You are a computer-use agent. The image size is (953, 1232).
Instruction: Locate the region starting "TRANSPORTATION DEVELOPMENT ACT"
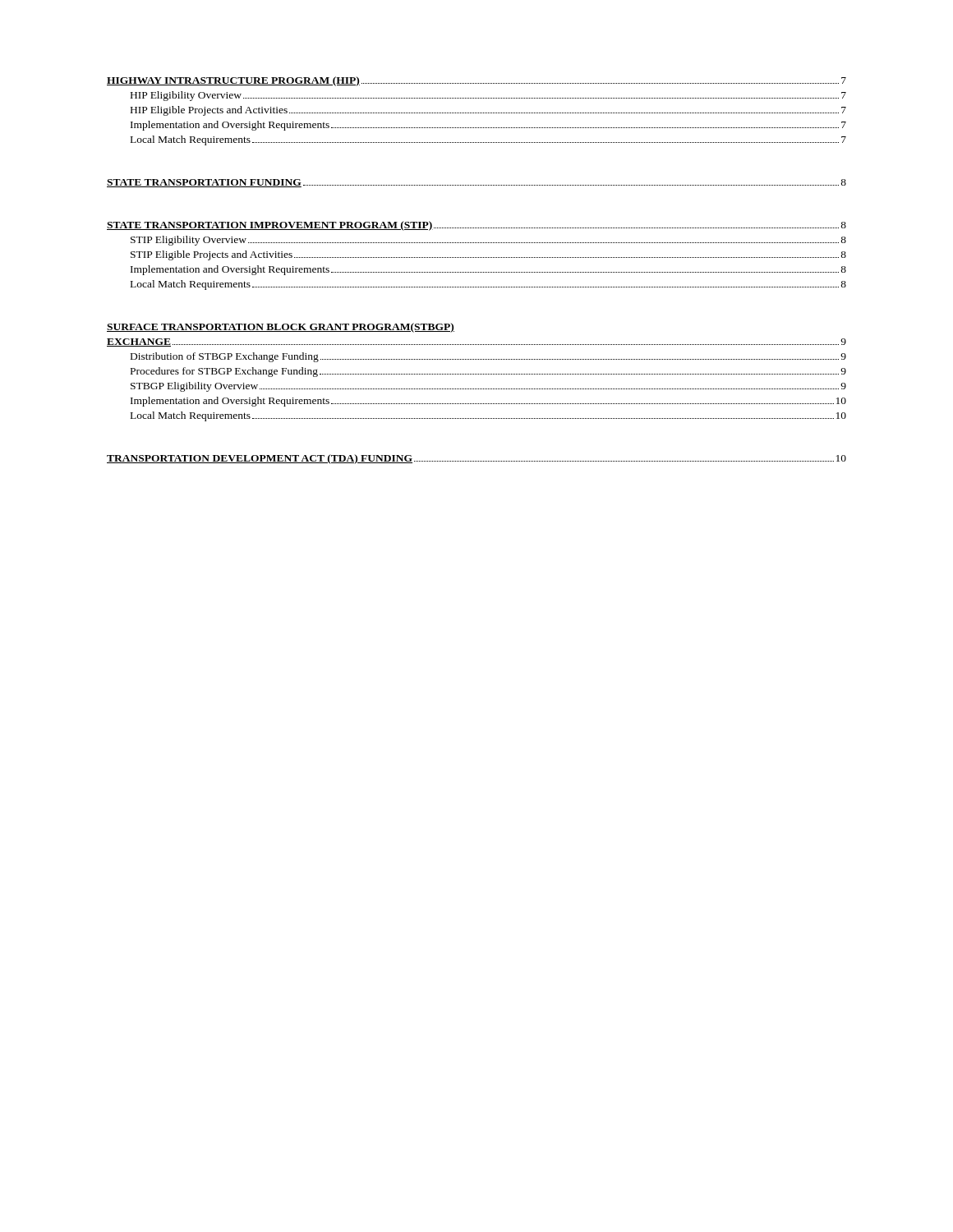[476, 458]
